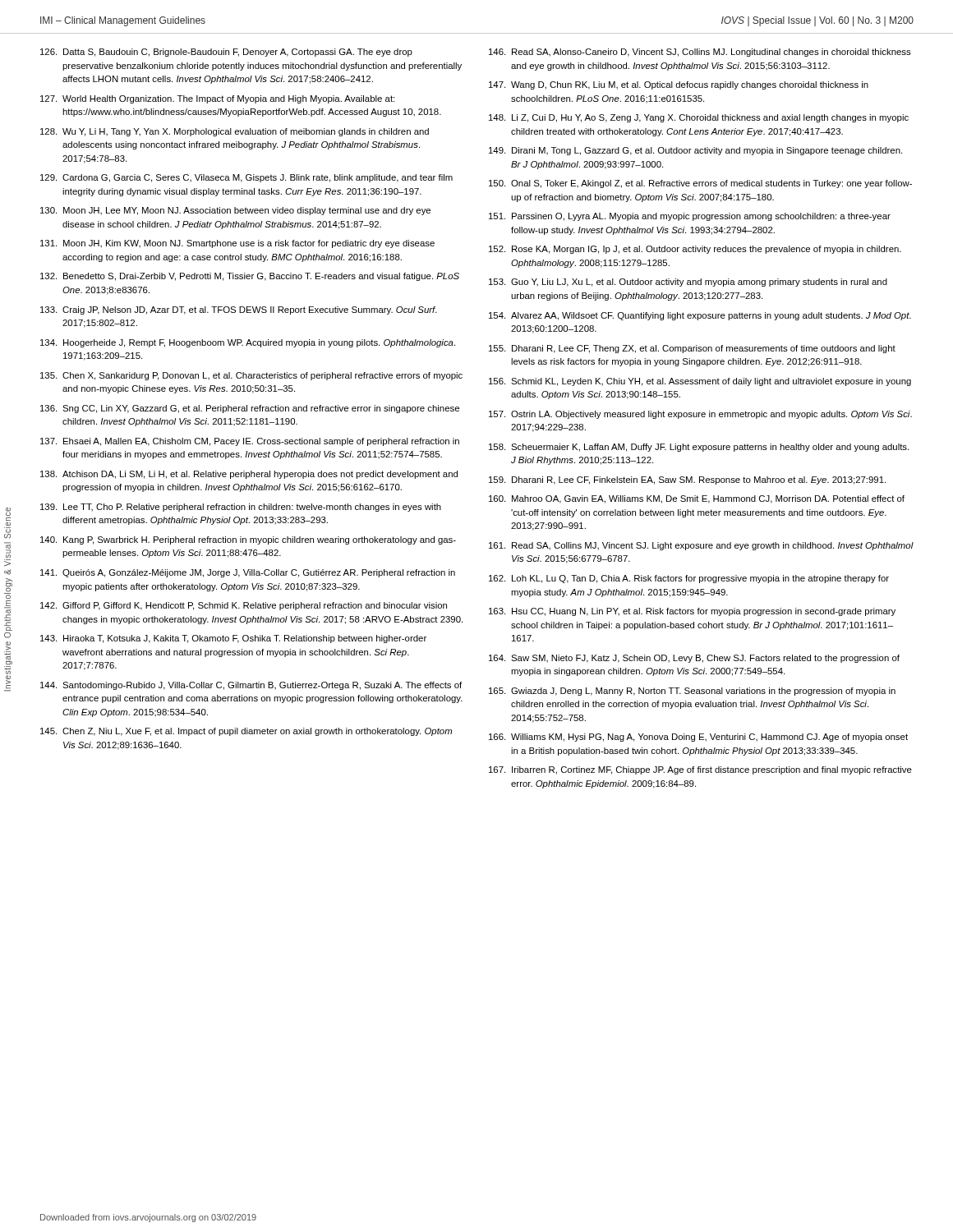Navigate to the region starting "165. Gwiazda J, Deng L, Manny R,"

click(701, 704)
